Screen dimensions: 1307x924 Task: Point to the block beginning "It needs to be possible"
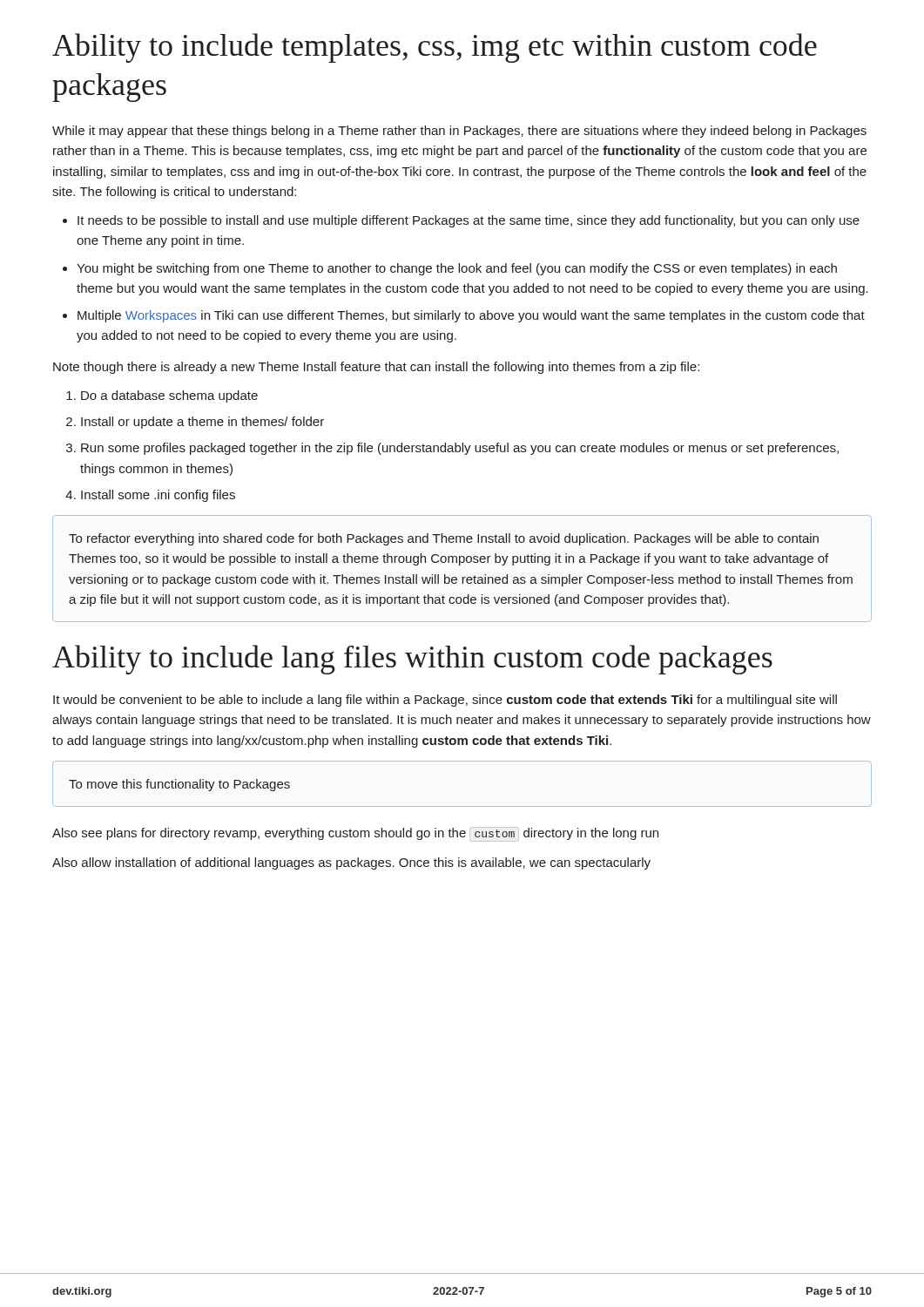pos(474,230)
